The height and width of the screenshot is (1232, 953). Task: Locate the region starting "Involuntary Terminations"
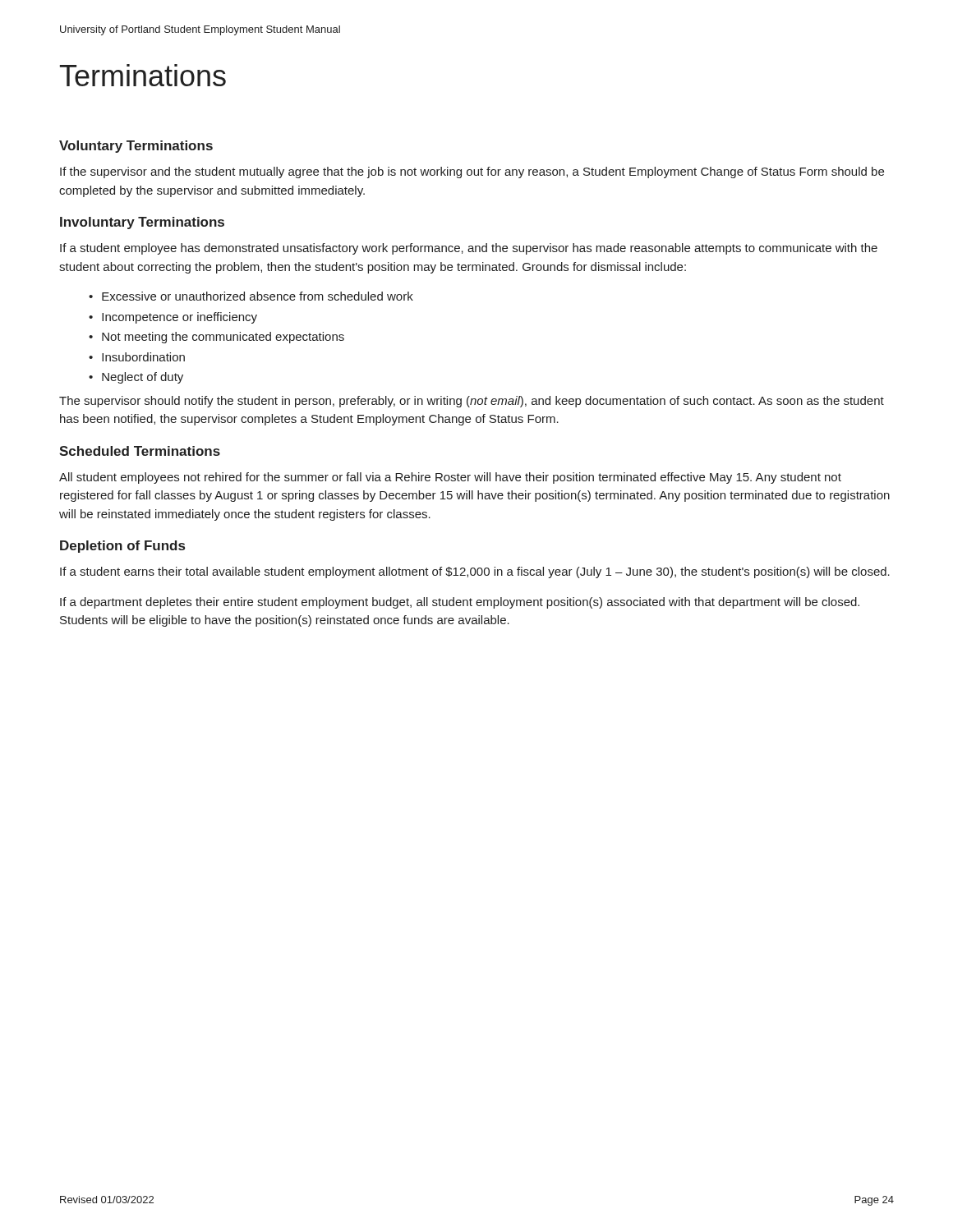click(x=142, y=222)
